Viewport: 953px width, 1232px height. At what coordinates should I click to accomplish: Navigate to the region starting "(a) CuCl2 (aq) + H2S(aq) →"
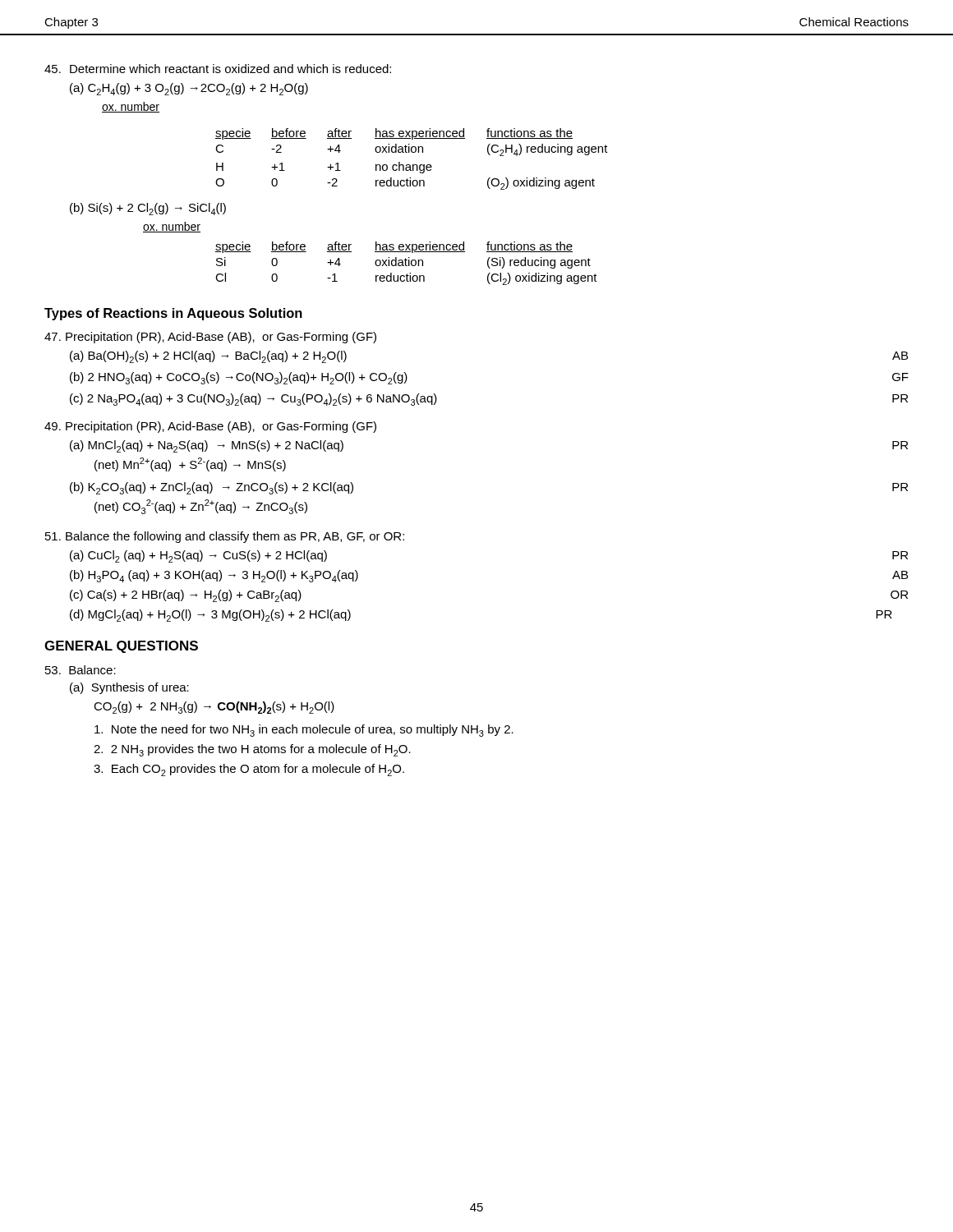202,556
